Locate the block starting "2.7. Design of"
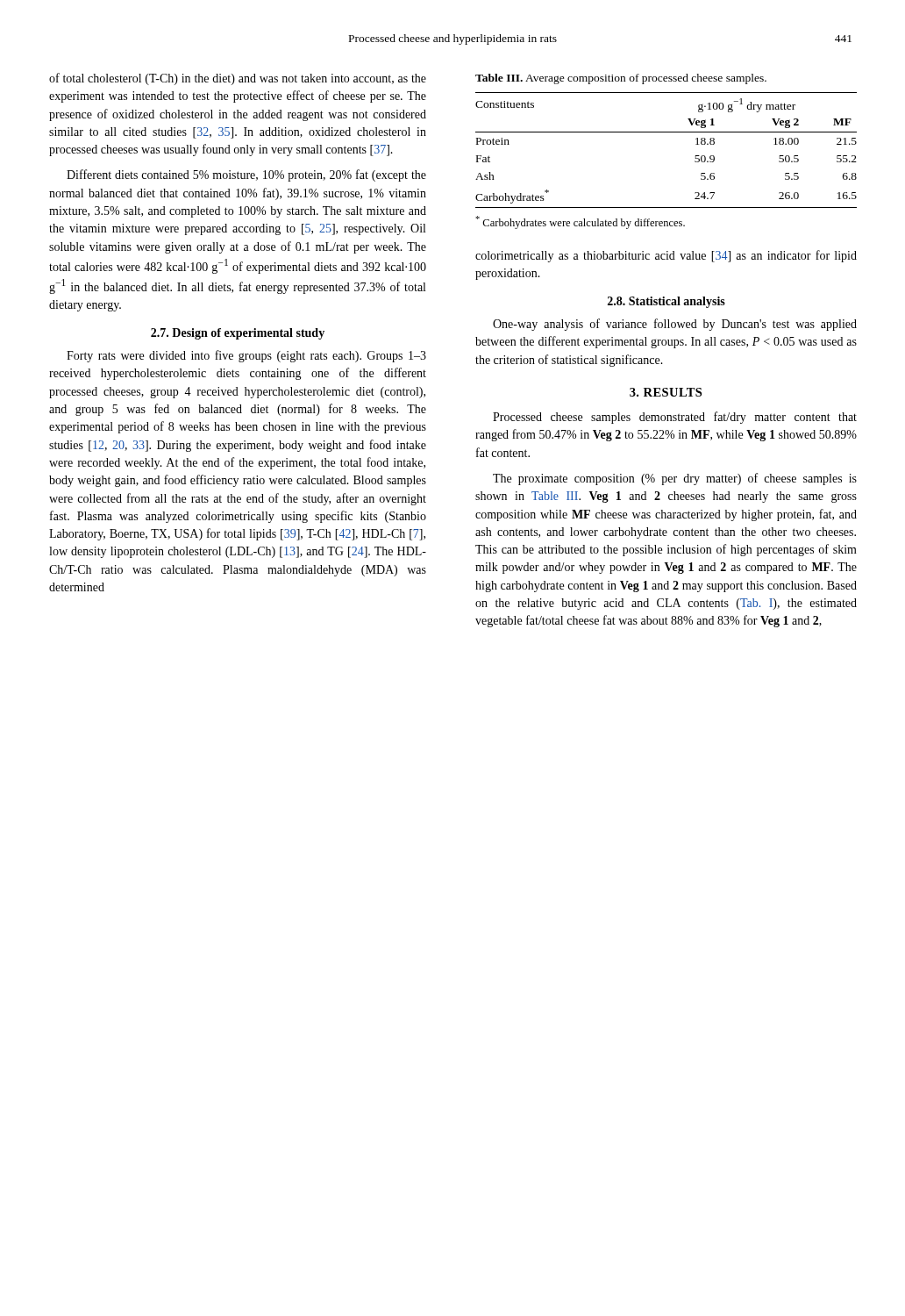 pyautogui.click(x=238, y=333)
